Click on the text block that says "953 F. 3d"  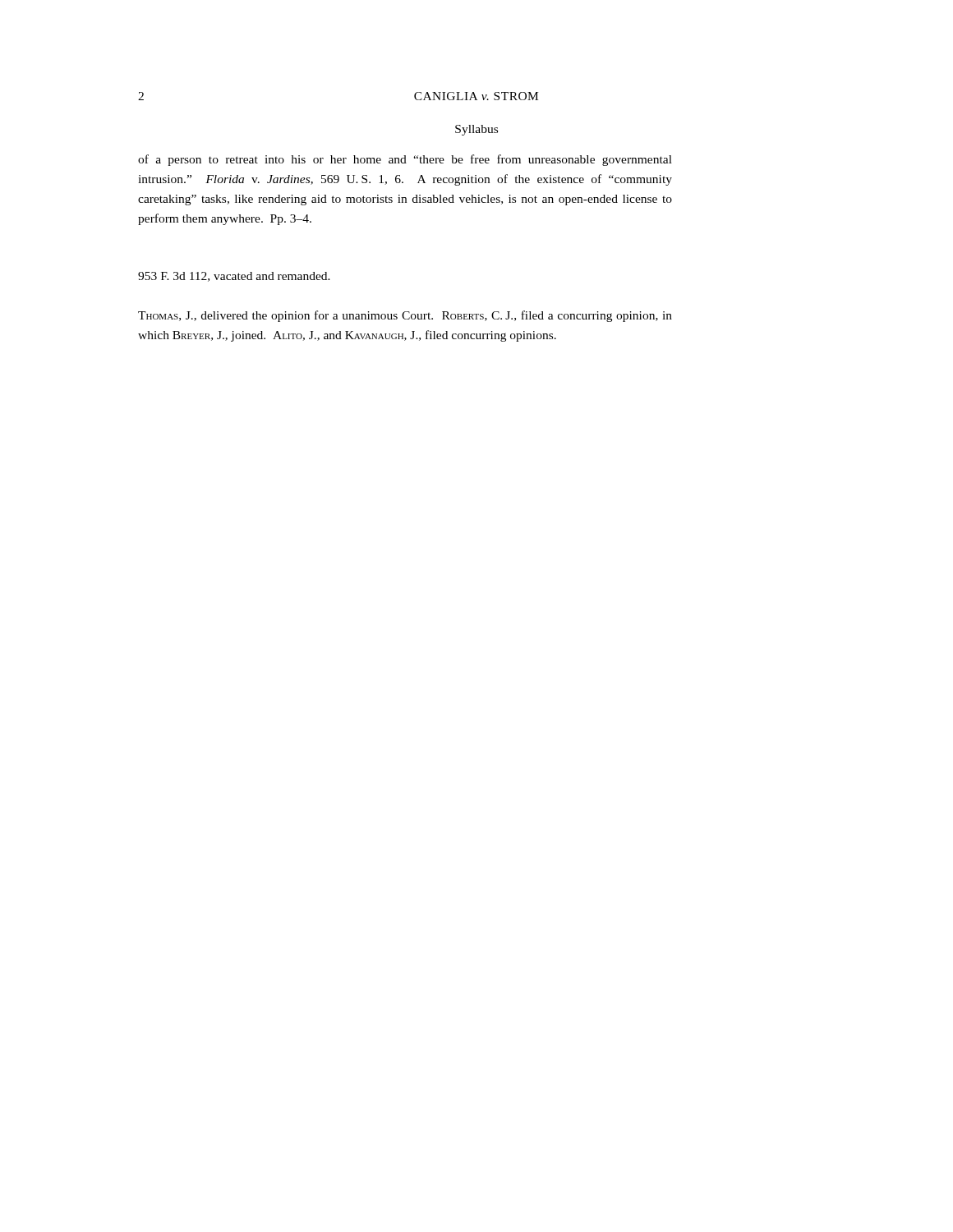click(x=234, y=276)
